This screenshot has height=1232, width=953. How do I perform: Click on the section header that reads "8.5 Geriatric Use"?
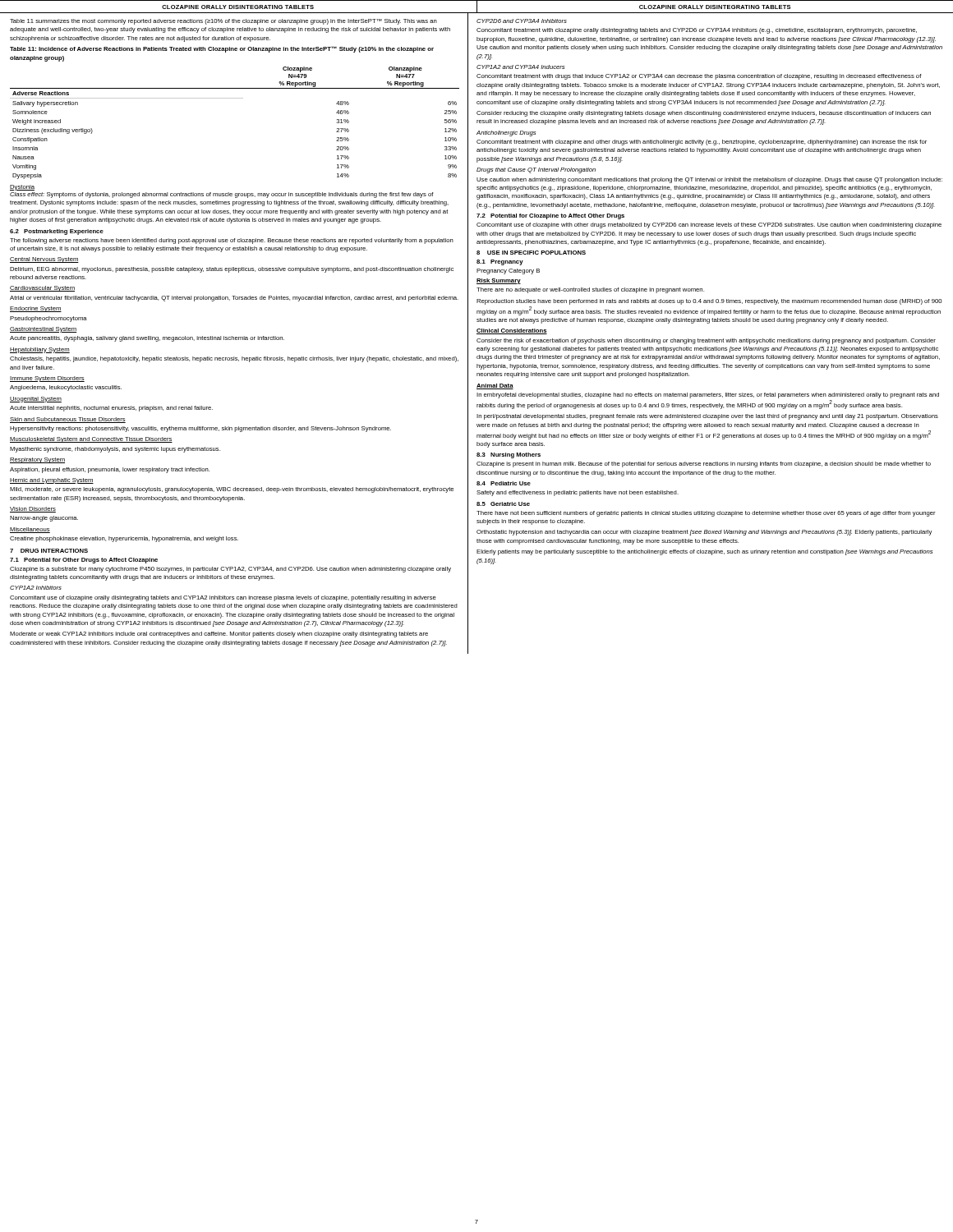tap(503, 504)
